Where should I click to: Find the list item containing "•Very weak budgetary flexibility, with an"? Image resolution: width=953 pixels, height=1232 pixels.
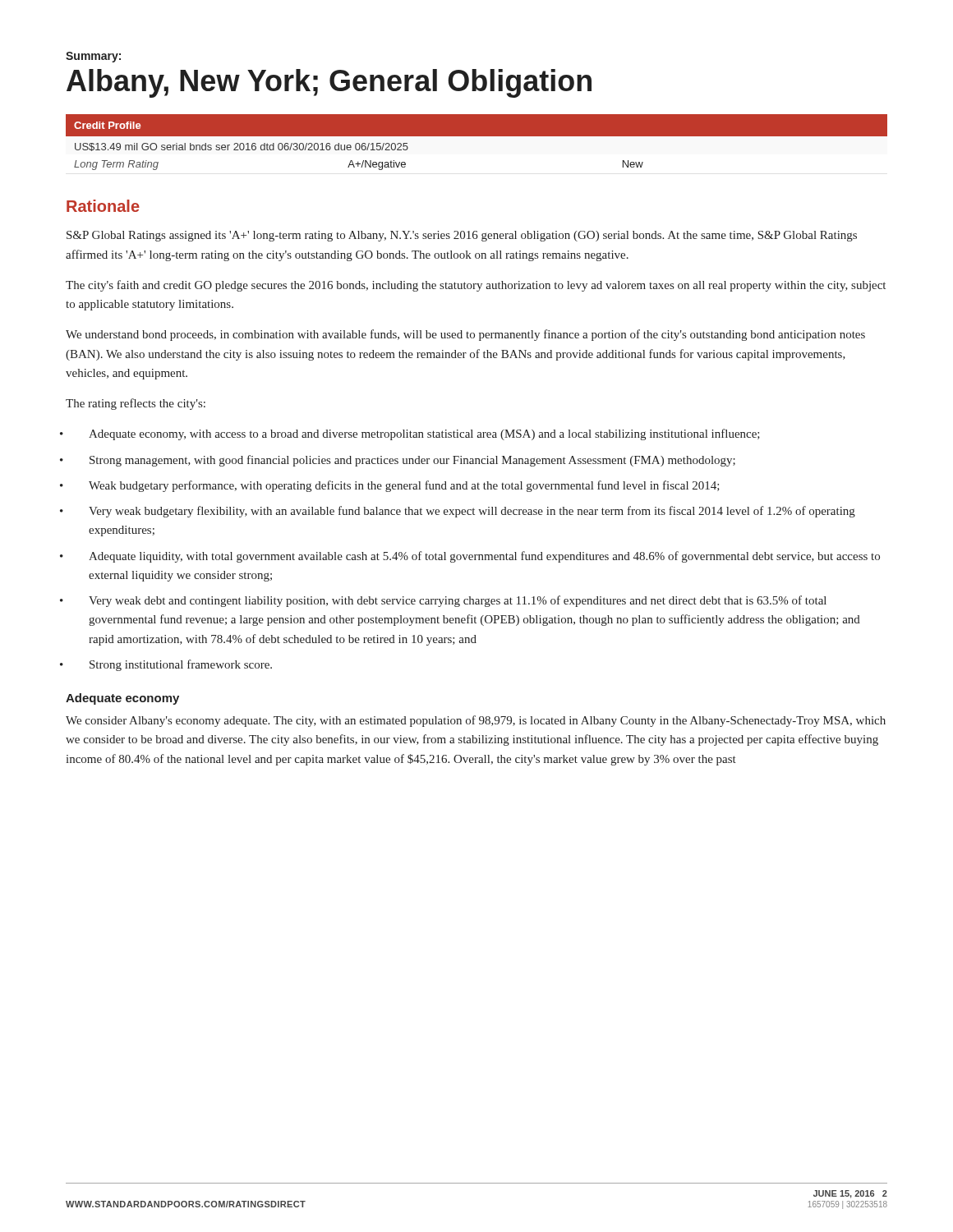pyautogui.click(x=460, y=519)
